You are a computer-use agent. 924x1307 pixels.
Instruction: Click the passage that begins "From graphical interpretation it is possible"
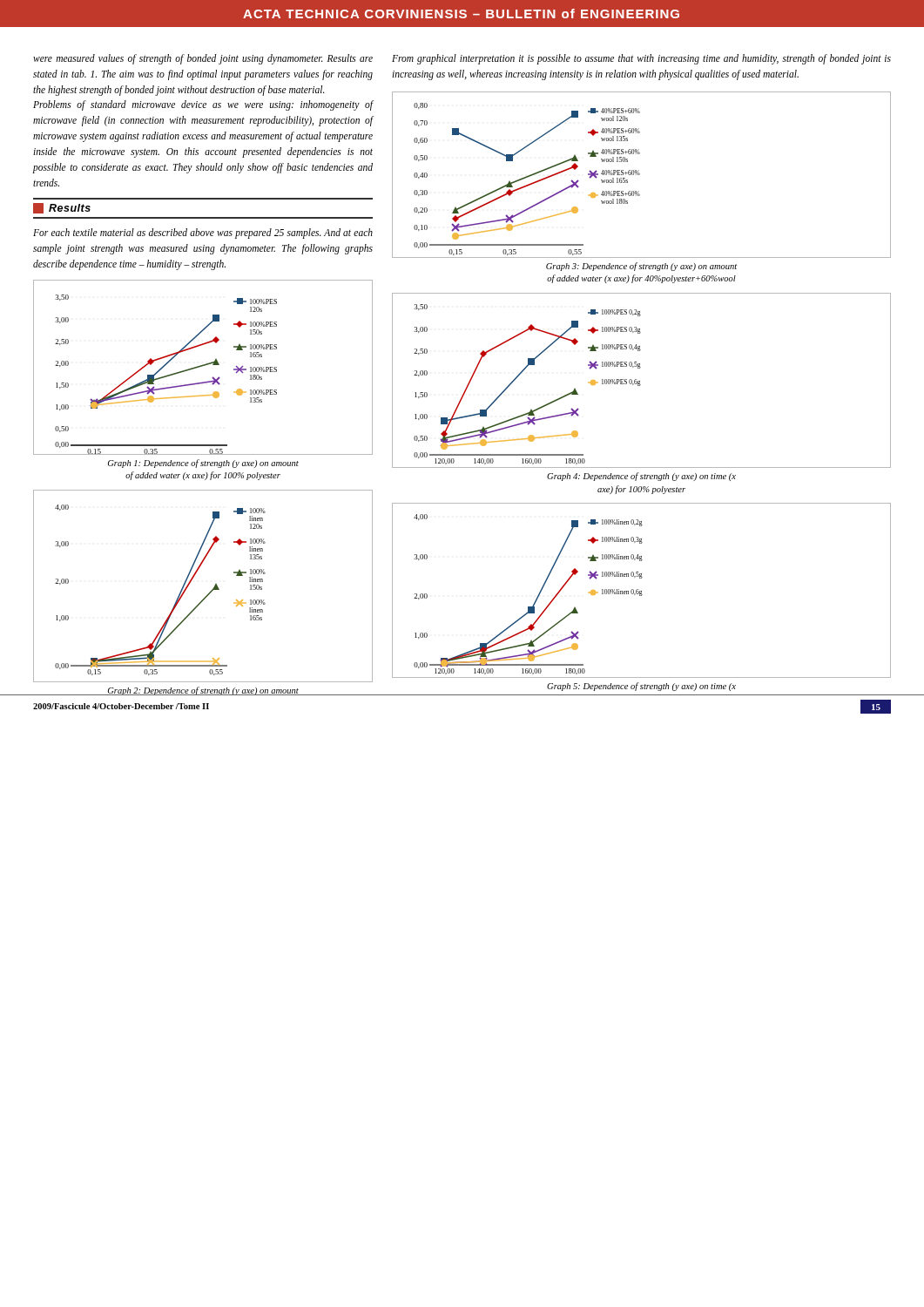pos(641,66)
